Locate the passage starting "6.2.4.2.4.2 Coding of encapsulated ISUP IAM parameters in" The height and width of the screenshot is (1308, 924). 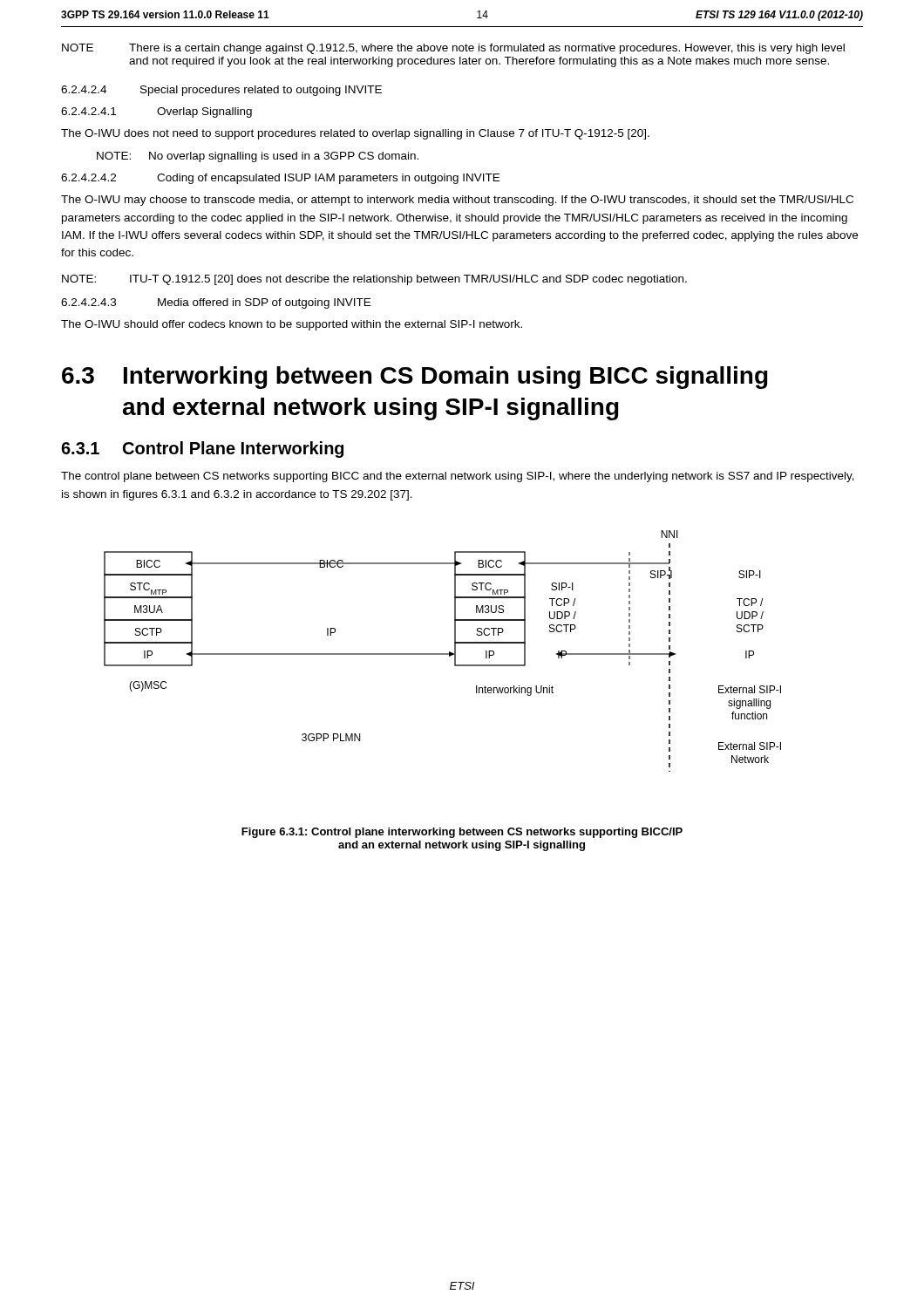tap(281, 178)
